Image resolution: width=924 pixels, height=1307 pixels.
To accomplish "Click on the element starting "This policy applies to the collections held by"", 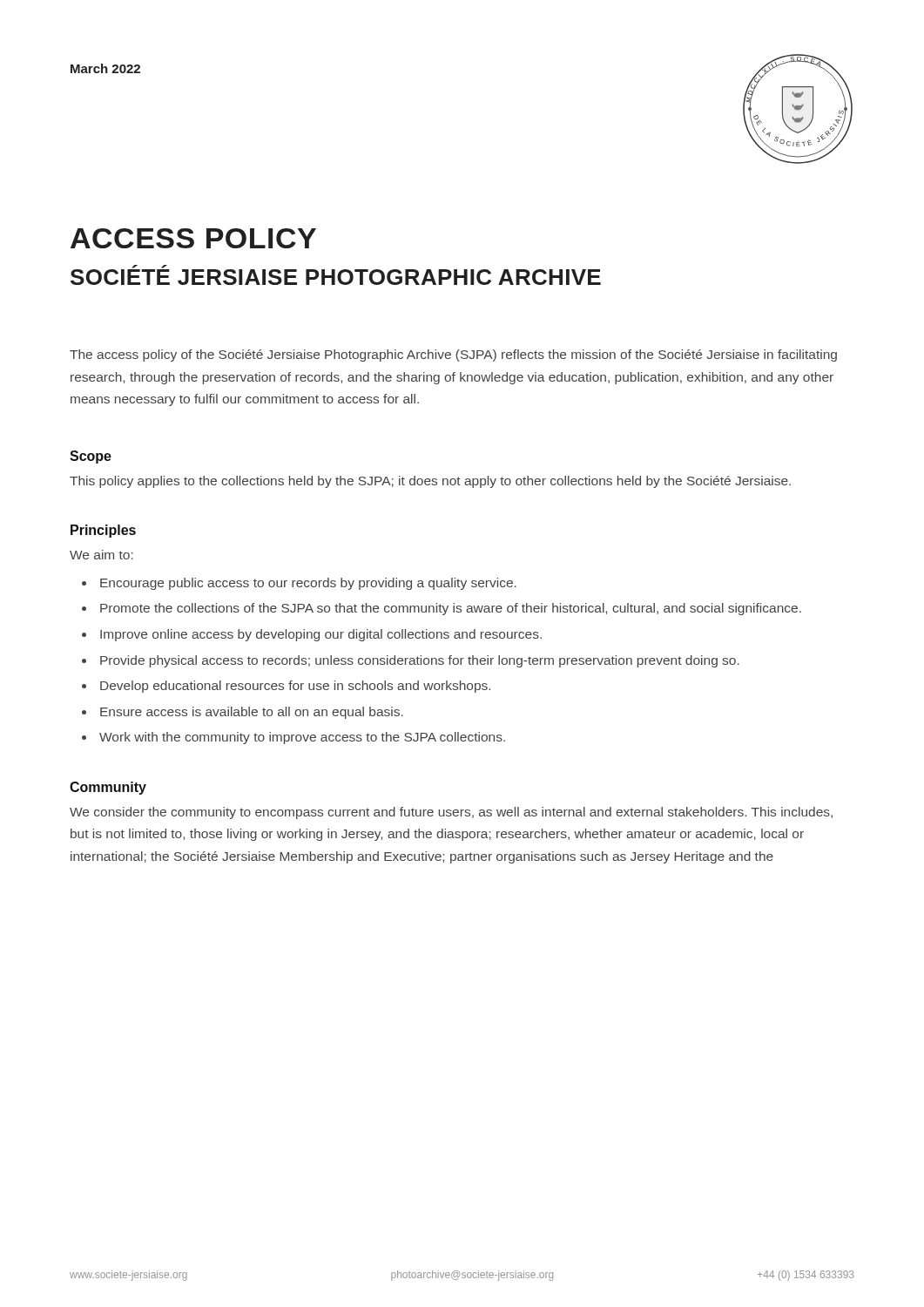I will 431,480.
